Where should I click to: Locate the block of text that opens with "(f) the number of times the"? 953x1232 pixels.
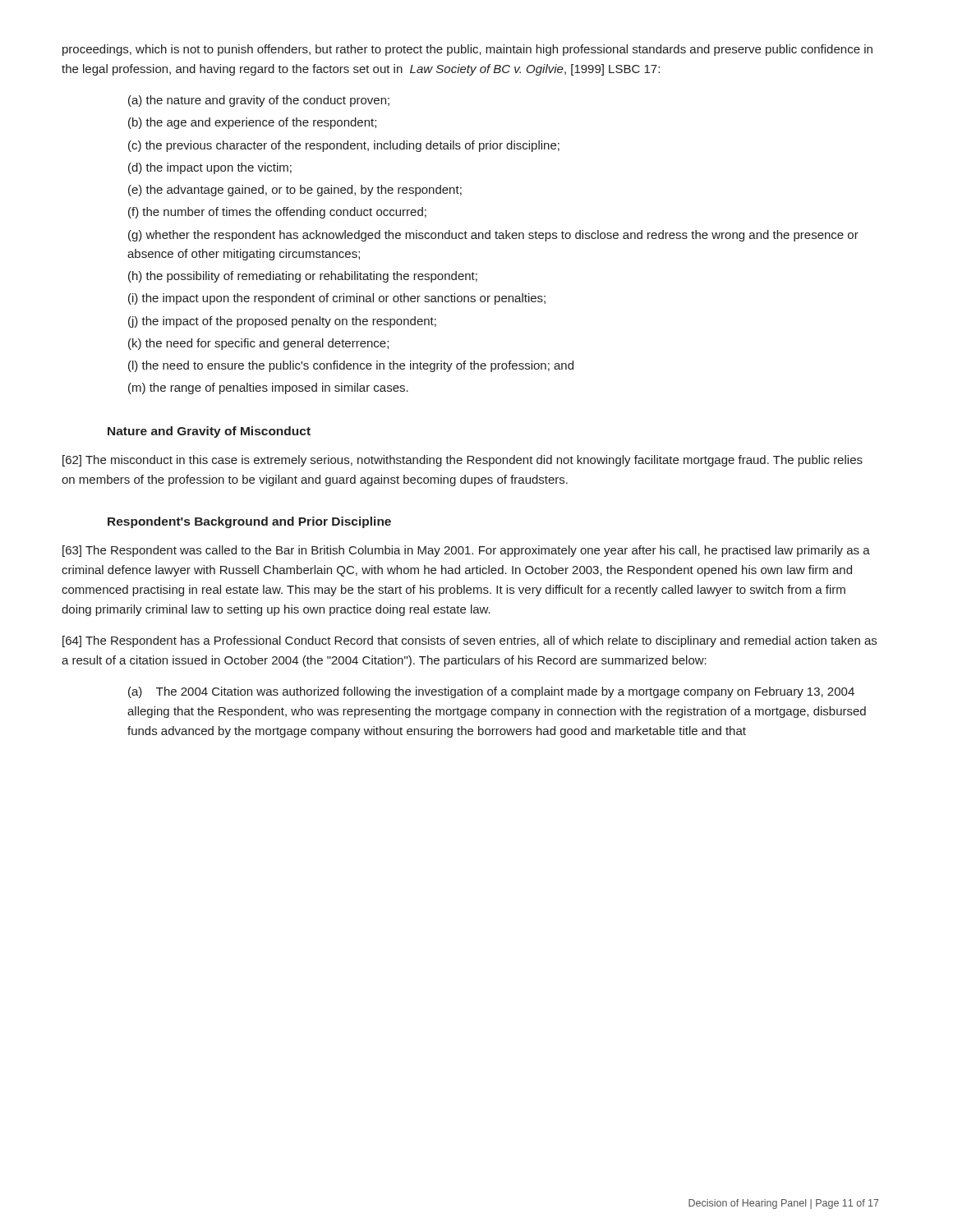pos(277,212)
